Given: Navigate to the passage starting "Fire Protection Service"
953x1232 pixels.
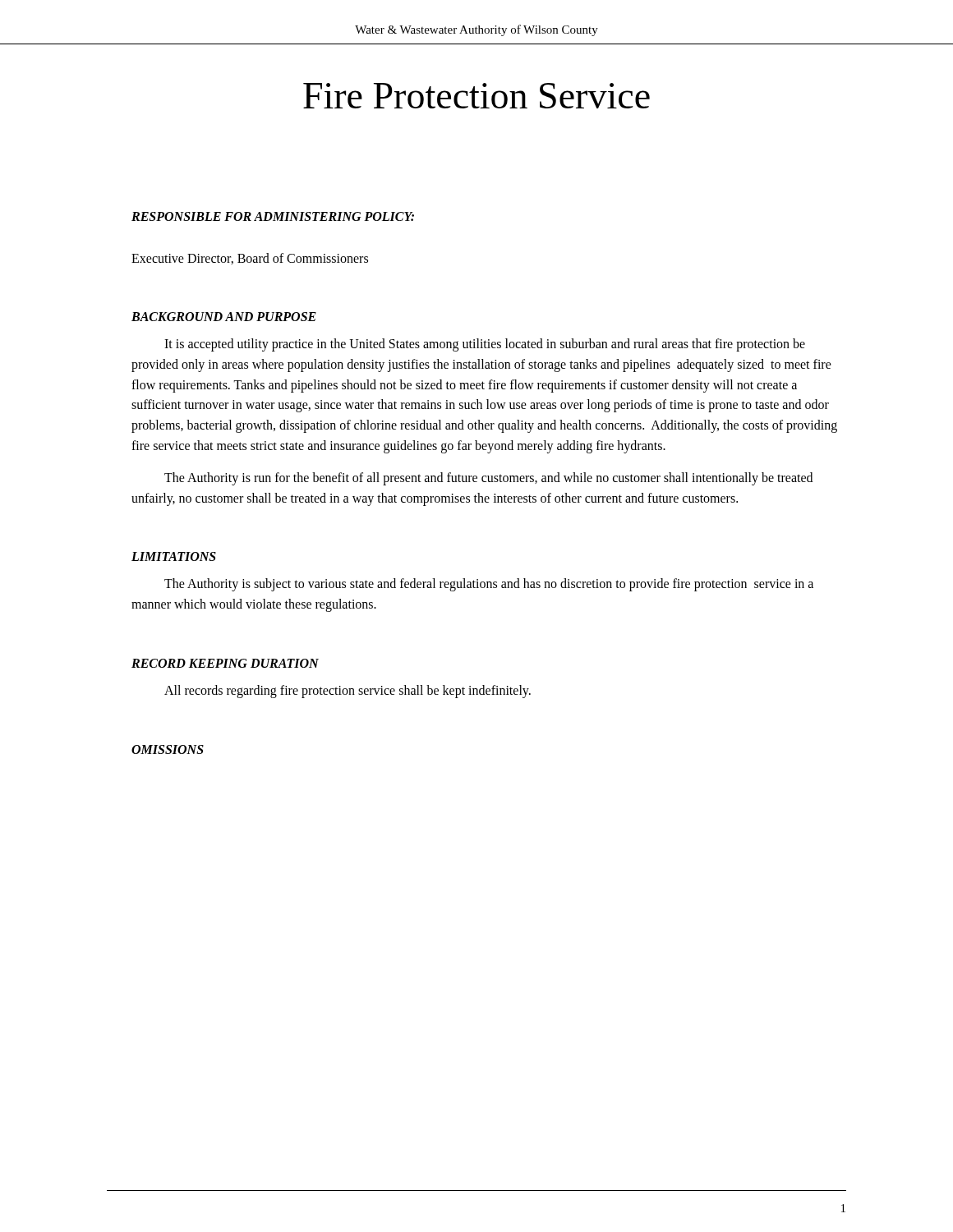Looking at the screenshot, I should [x=476, y=96].
